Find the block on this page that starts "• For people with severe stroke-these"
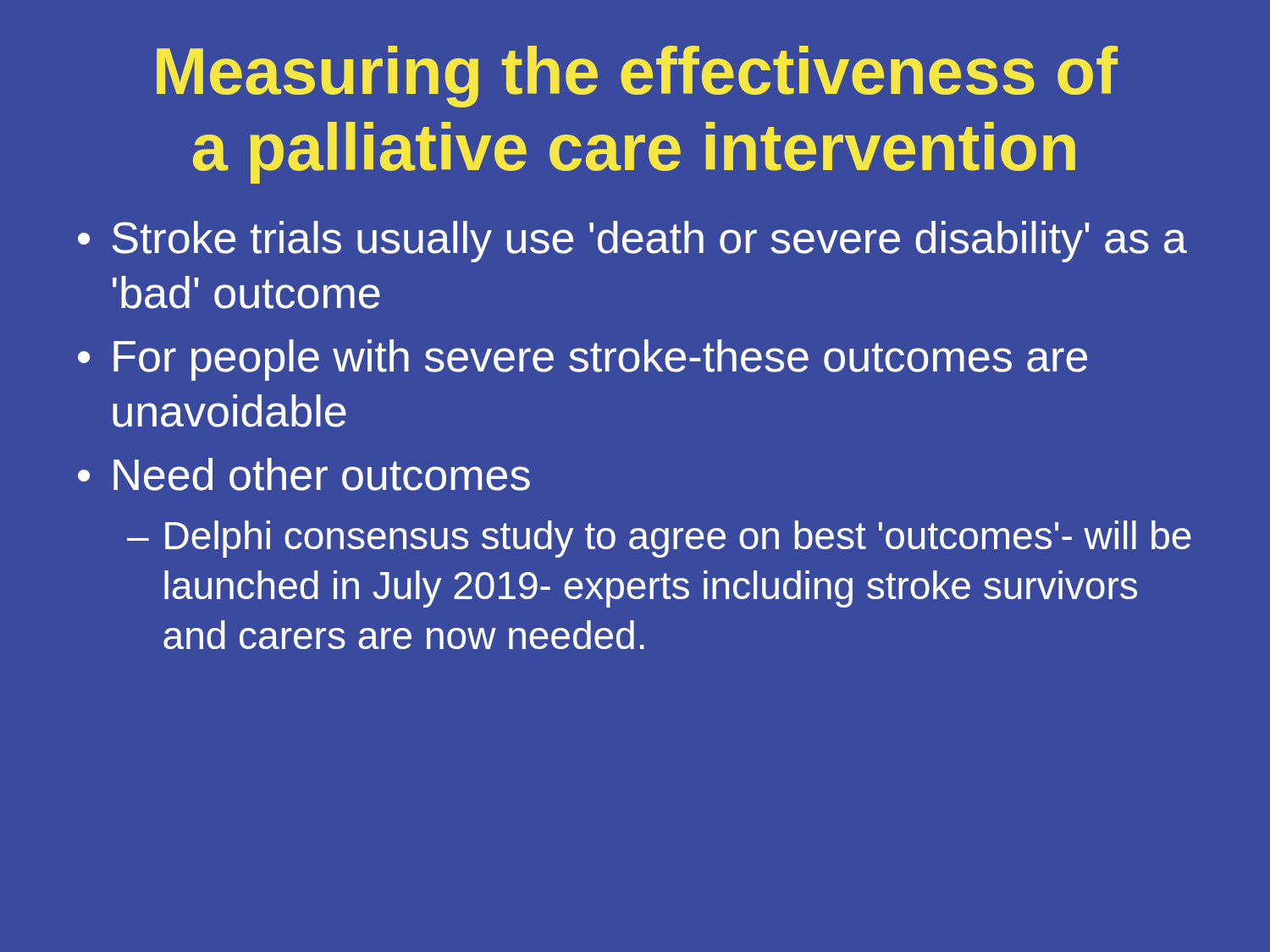This screenshot has width=1270, height=952. [643, 385]
